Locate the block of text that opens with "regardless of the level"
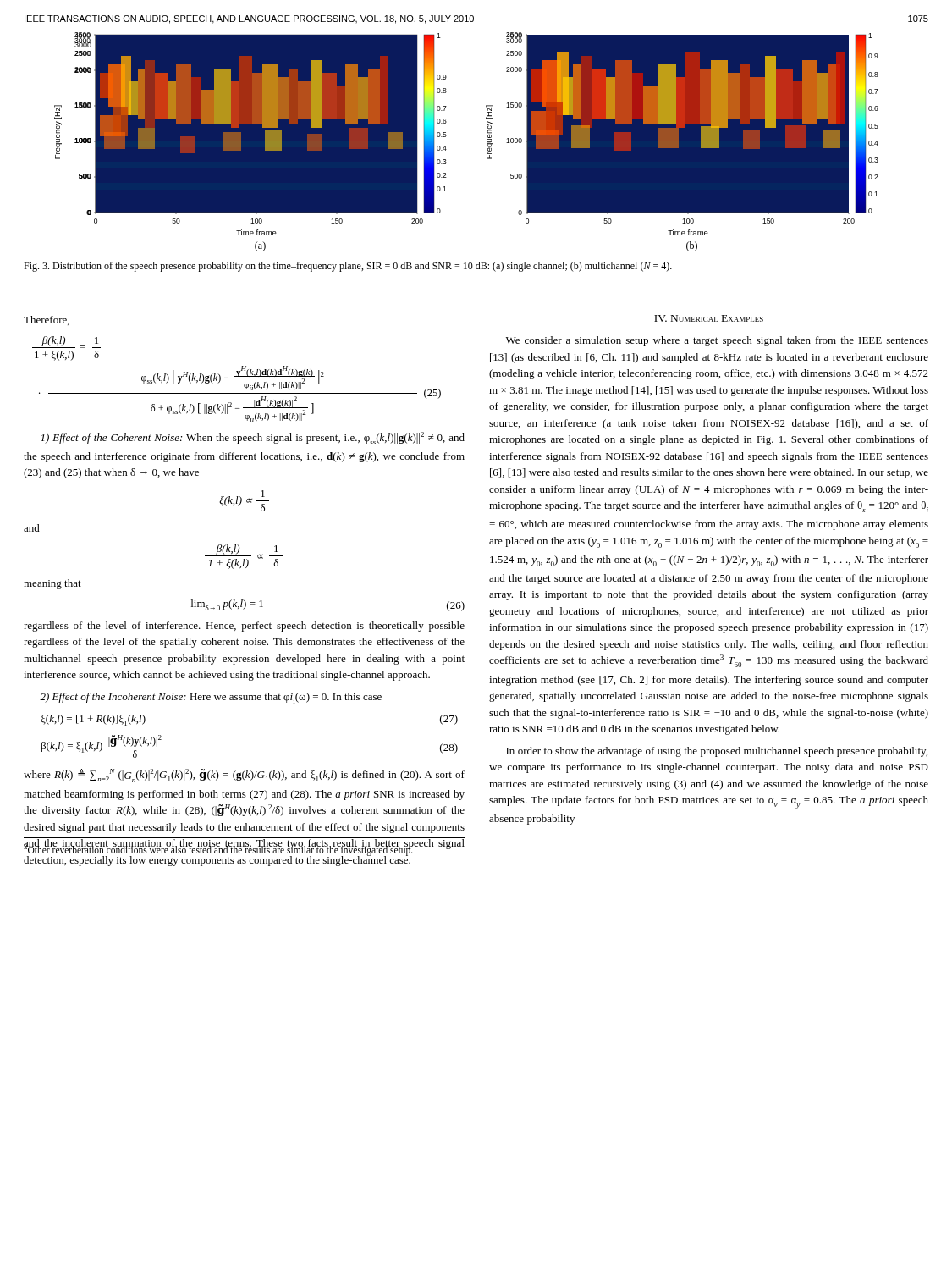 [x=244, y=662]
